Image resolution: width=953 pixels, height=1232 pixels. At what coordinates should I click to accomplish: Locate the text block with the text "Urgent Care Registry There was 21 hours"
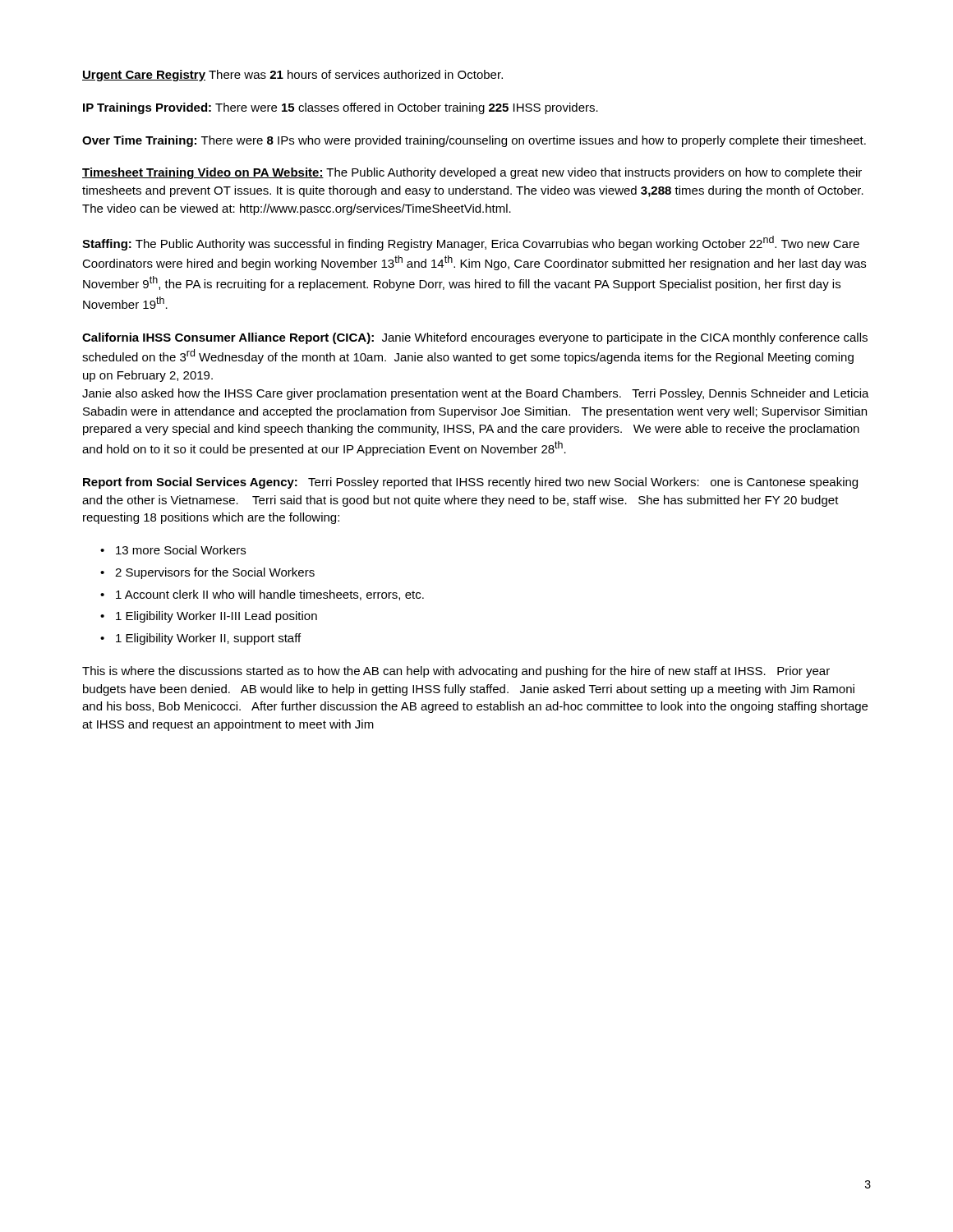293,74
